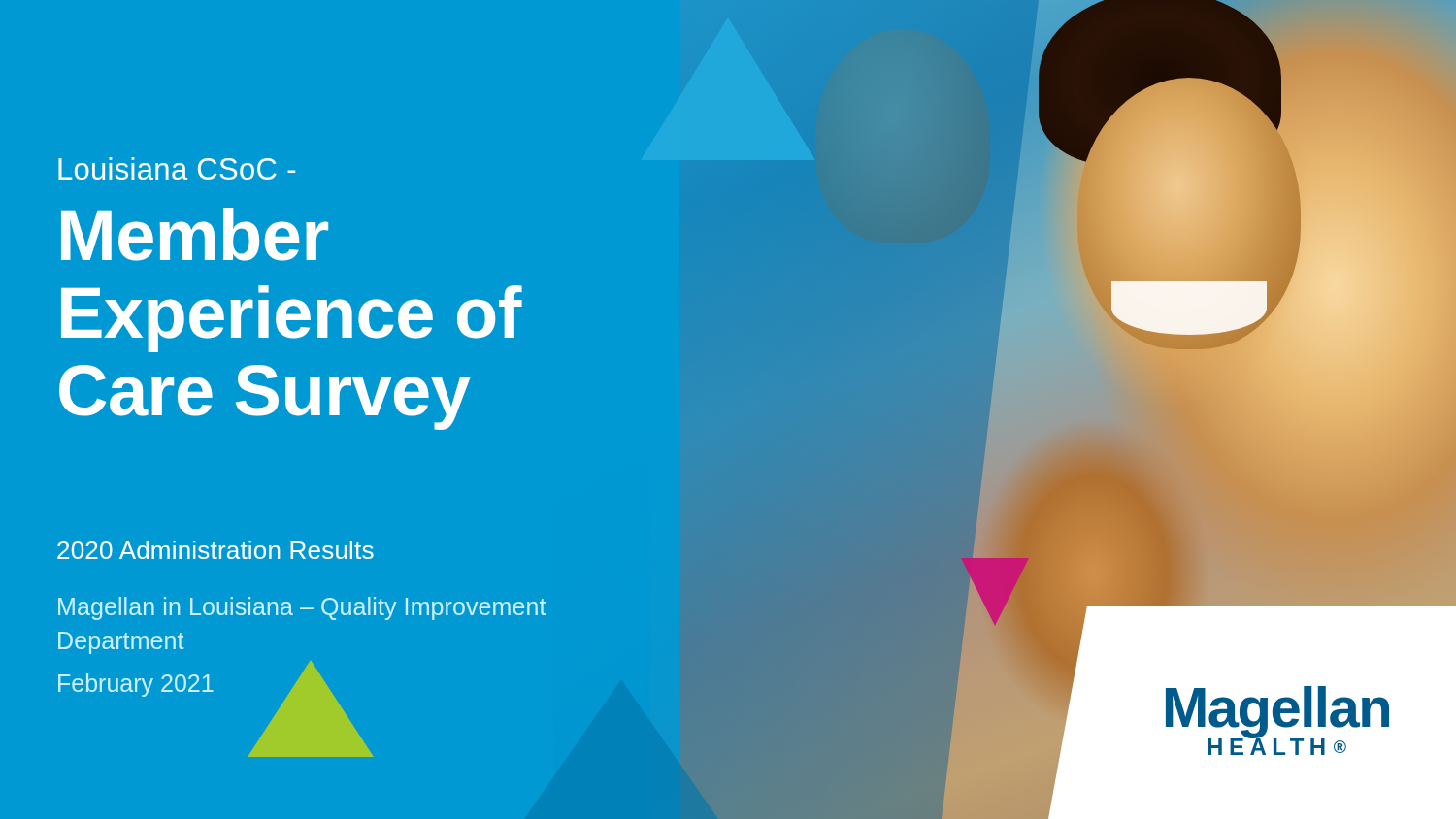Locate the text that reads "2020 Administration Results"
This screenshot has height=819, width=1456.
point(328,551)
